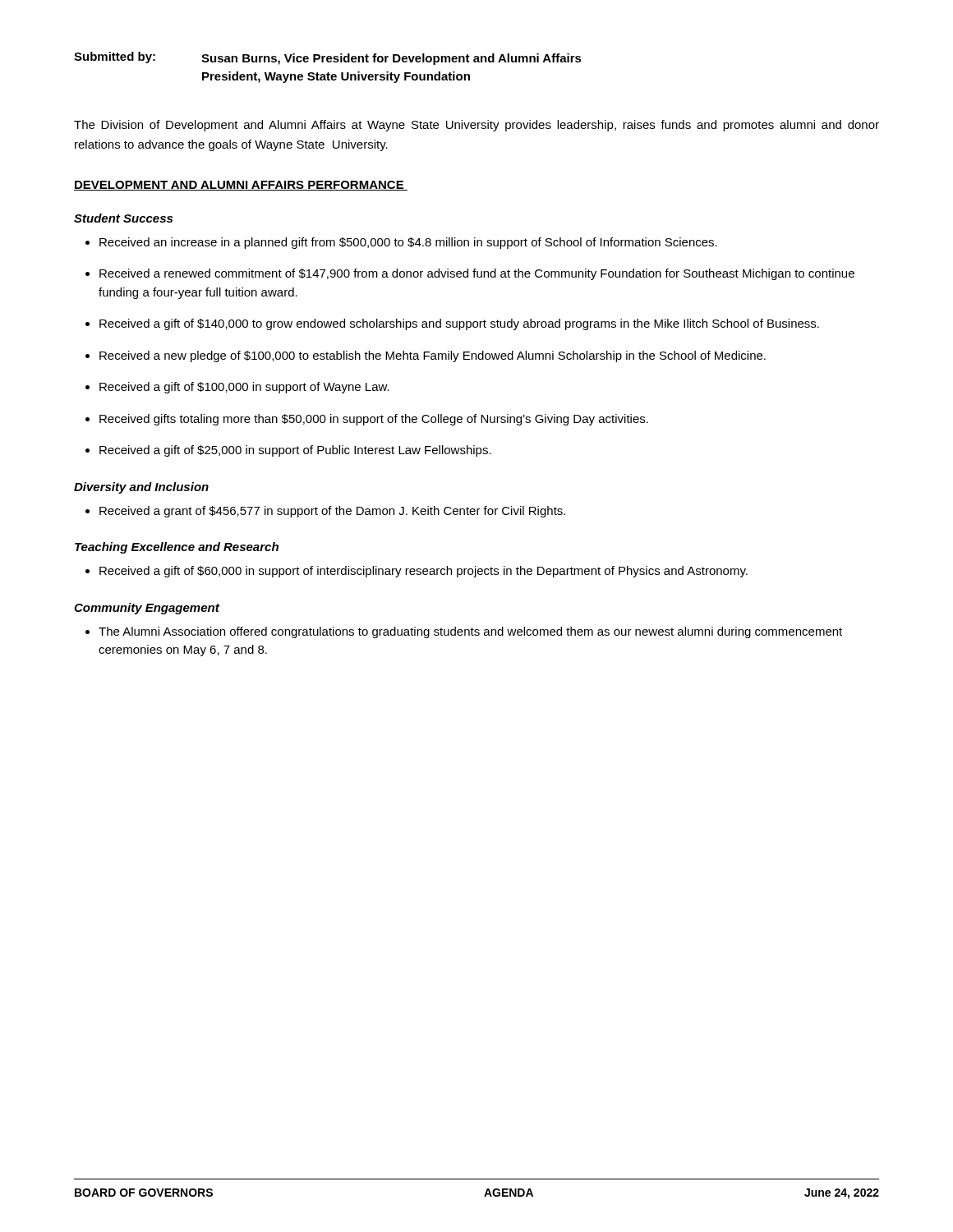Point to "Community Engagement"

click(x=147, y=607)
